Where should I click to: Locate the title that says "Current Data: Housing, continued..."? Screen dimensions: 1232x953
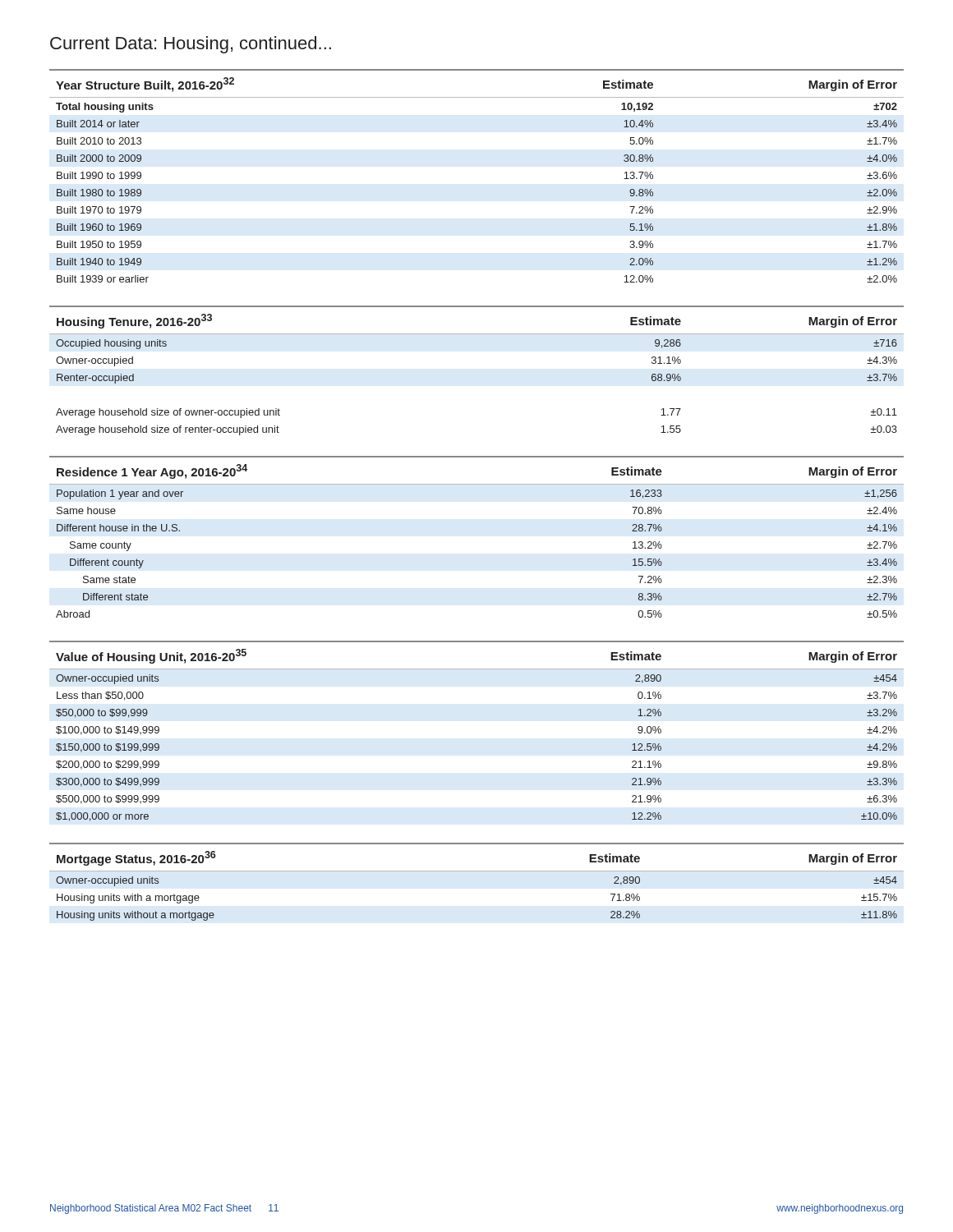(x=191, y=43)
